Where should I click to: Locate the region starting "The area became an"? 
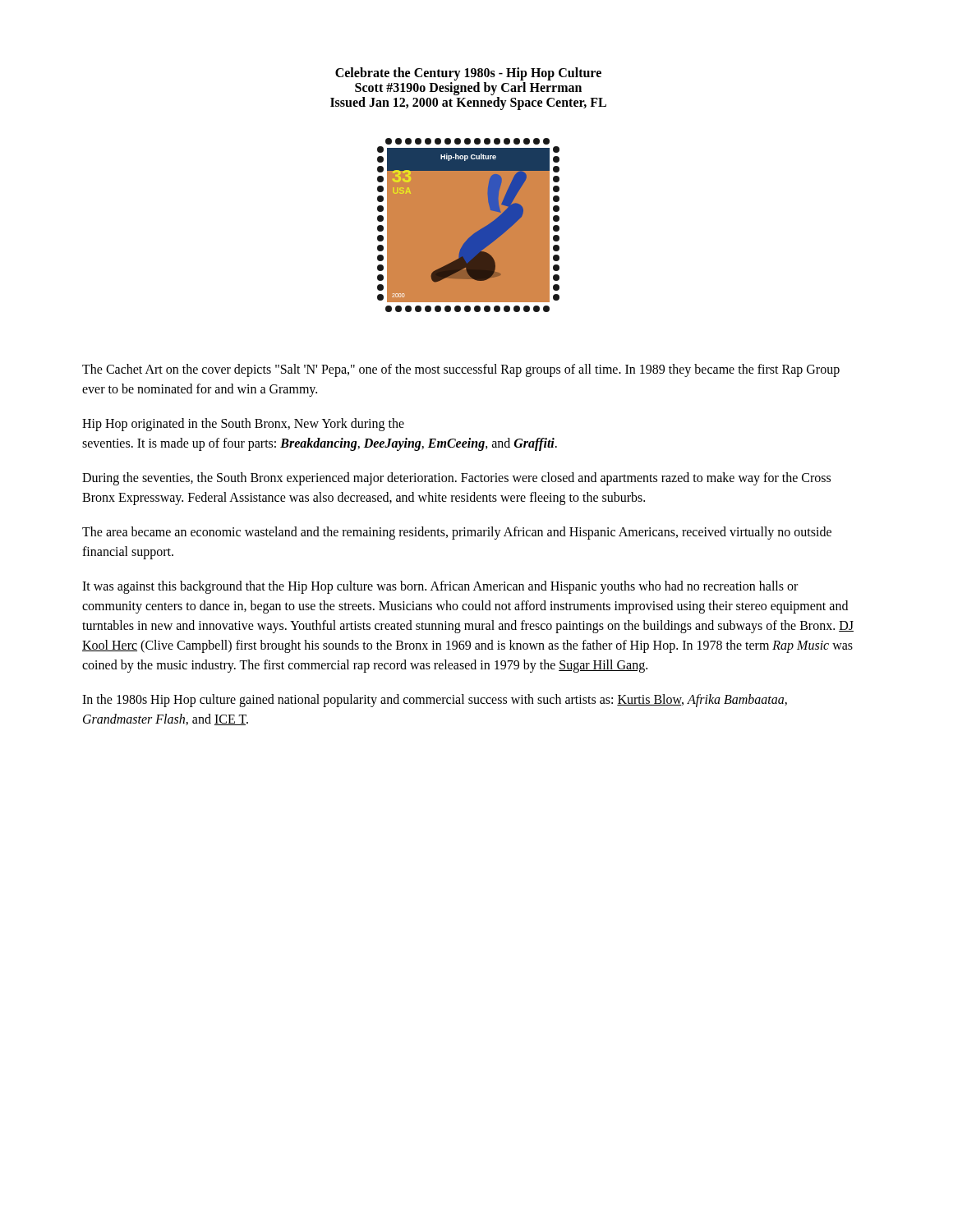click(x=457, y=542)
